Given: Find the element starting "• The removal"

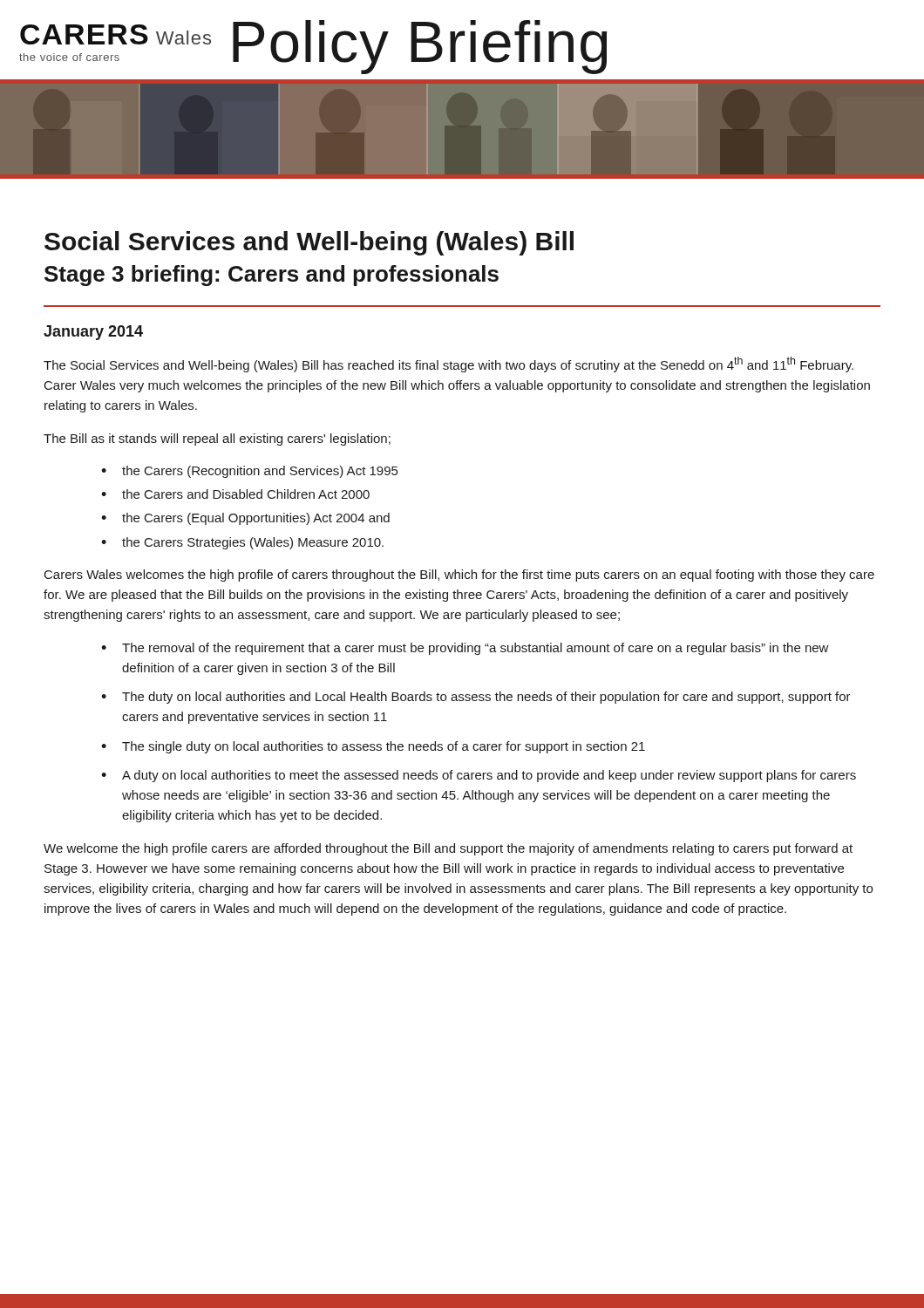Looking at the screenshot, I should [465, 656].
